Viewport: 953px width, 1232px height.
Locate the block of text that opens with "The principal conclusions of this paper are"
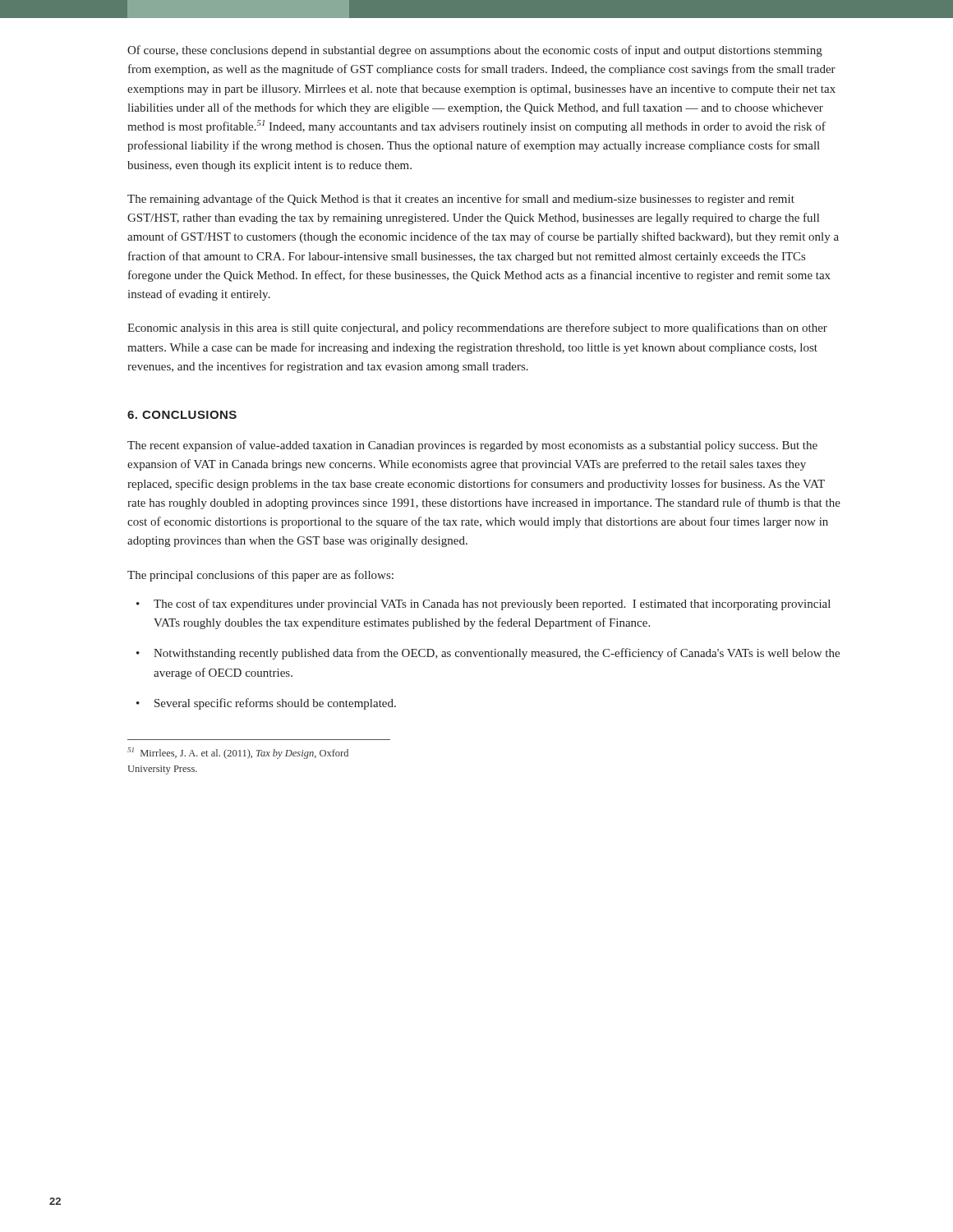coord(261,575)
